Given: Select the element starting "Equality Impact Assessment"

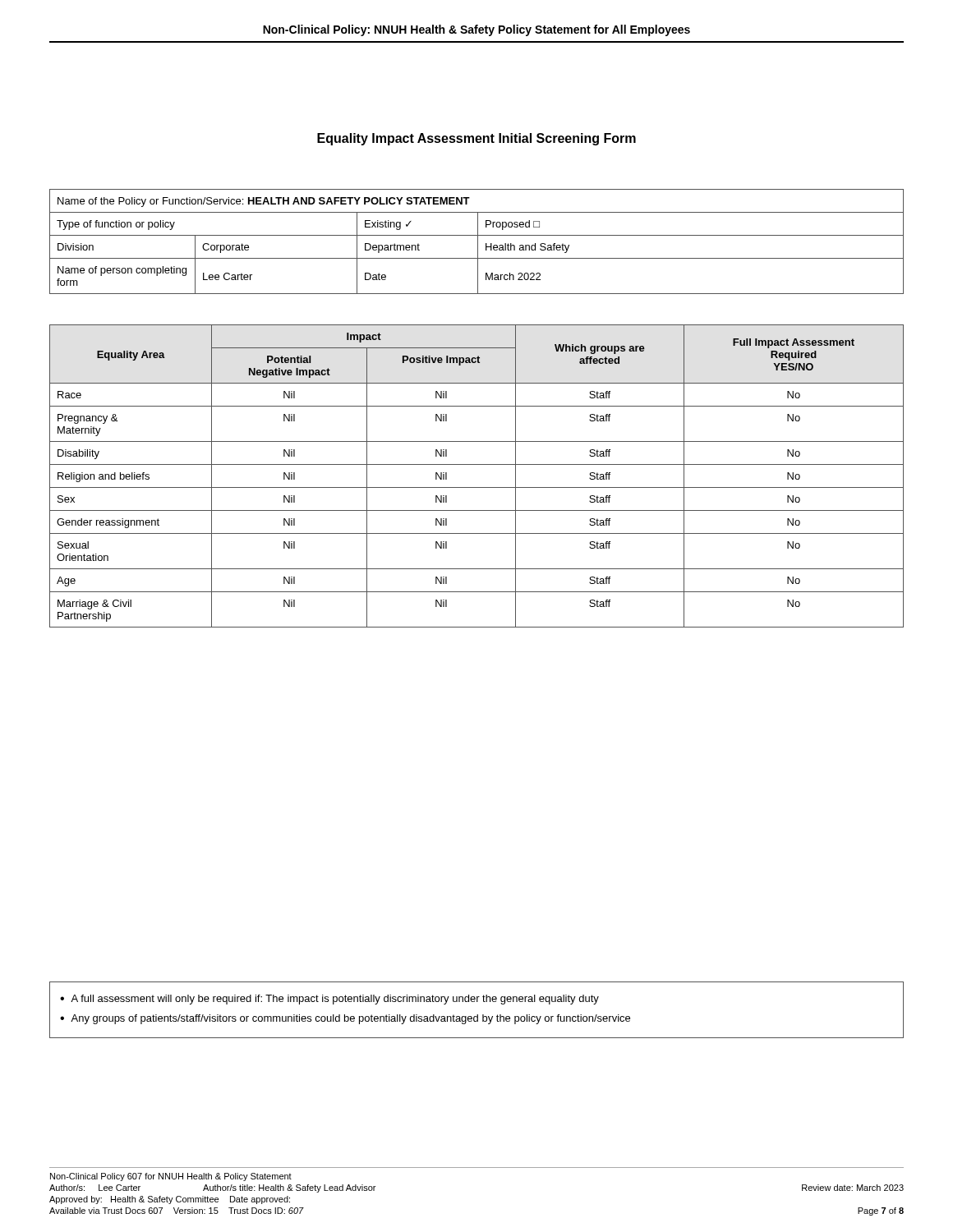Looking at the screenshot, I should tap(476, 138).
